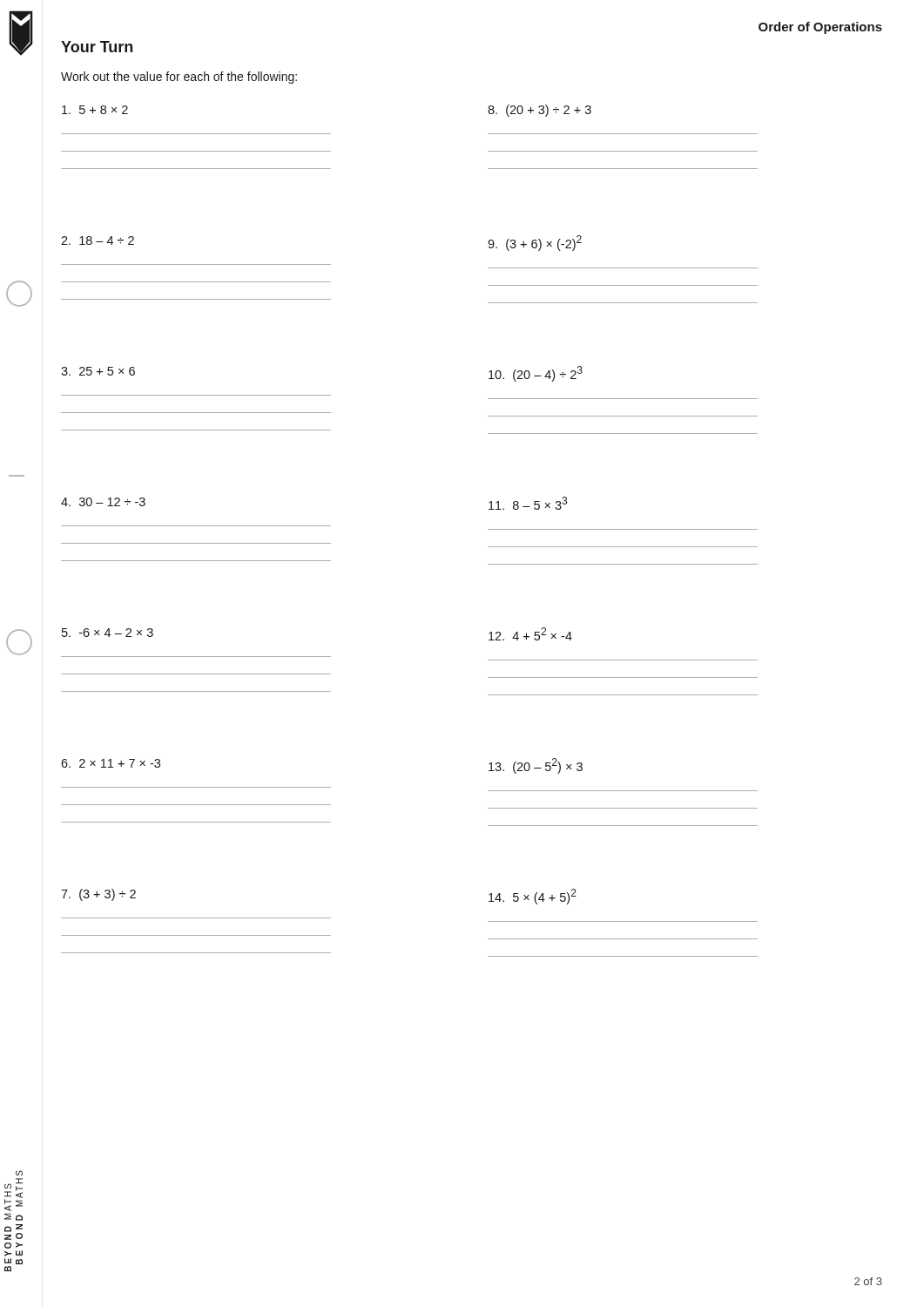This screenshot has width=924, height=1307.
Task: Find the list item with the text "10. (20 –"
Action: pos(623,399)
